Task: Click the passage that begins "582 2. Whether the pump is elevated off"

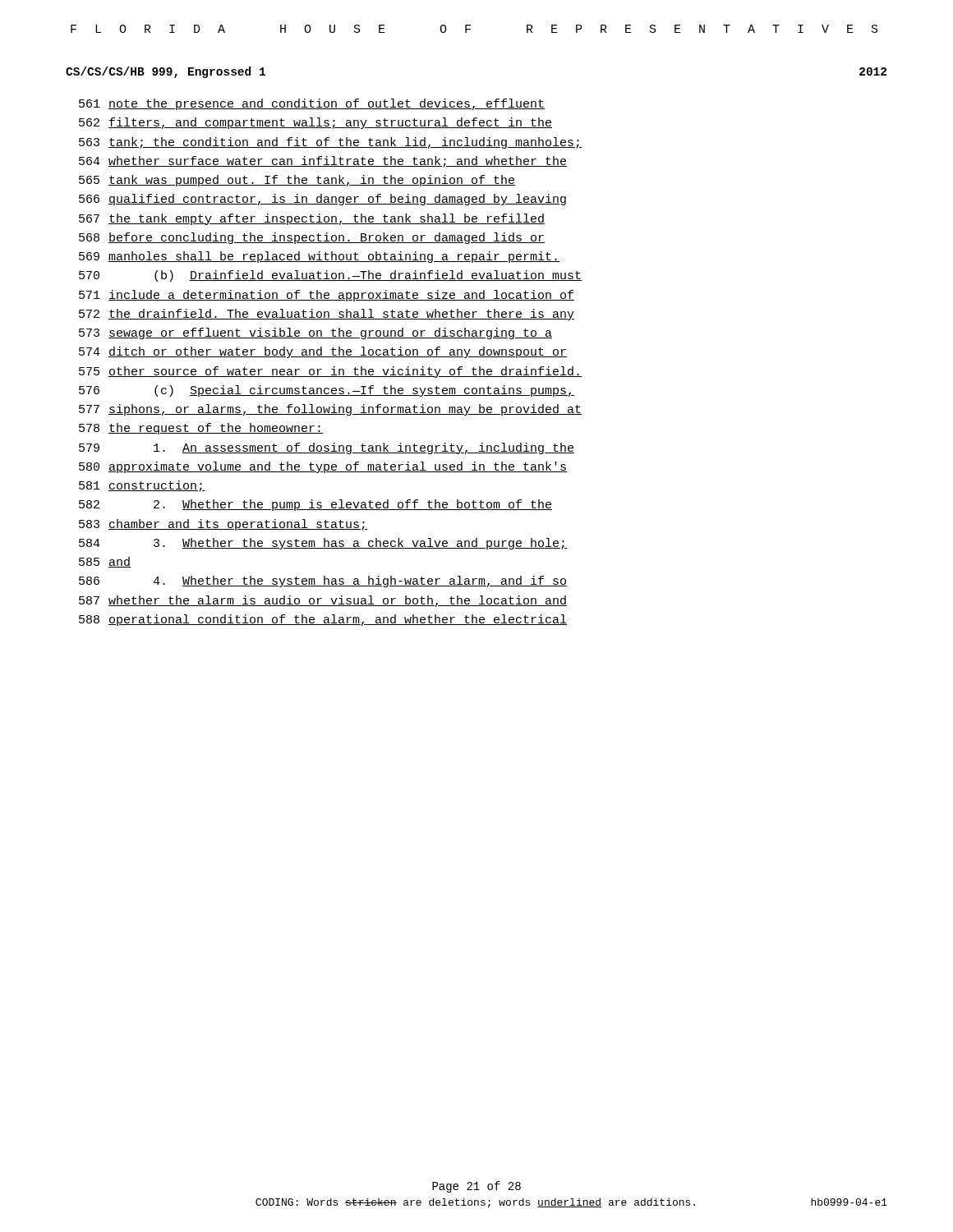Action: 476,506
